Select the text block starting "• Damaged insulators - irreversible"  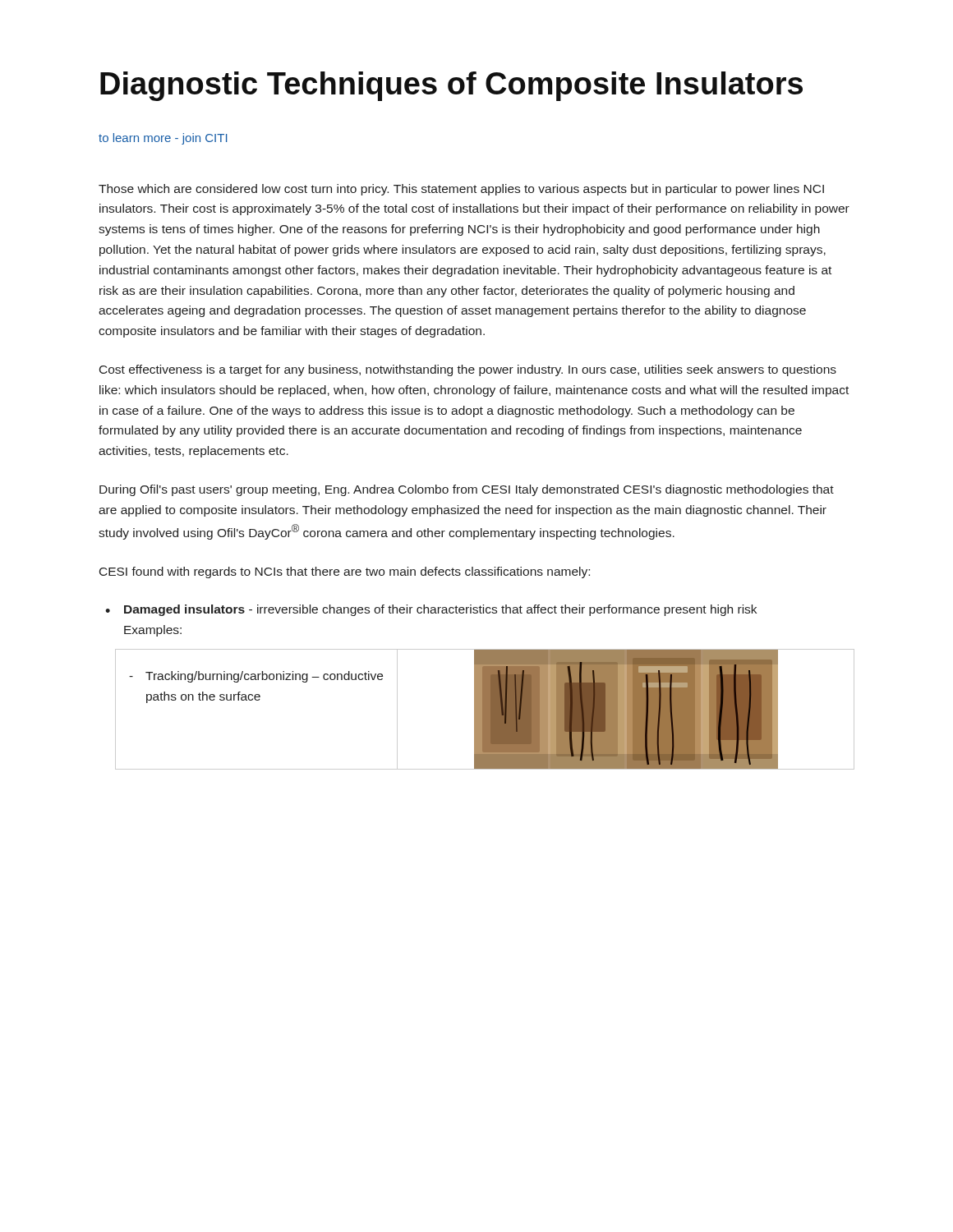click(480, 685)
